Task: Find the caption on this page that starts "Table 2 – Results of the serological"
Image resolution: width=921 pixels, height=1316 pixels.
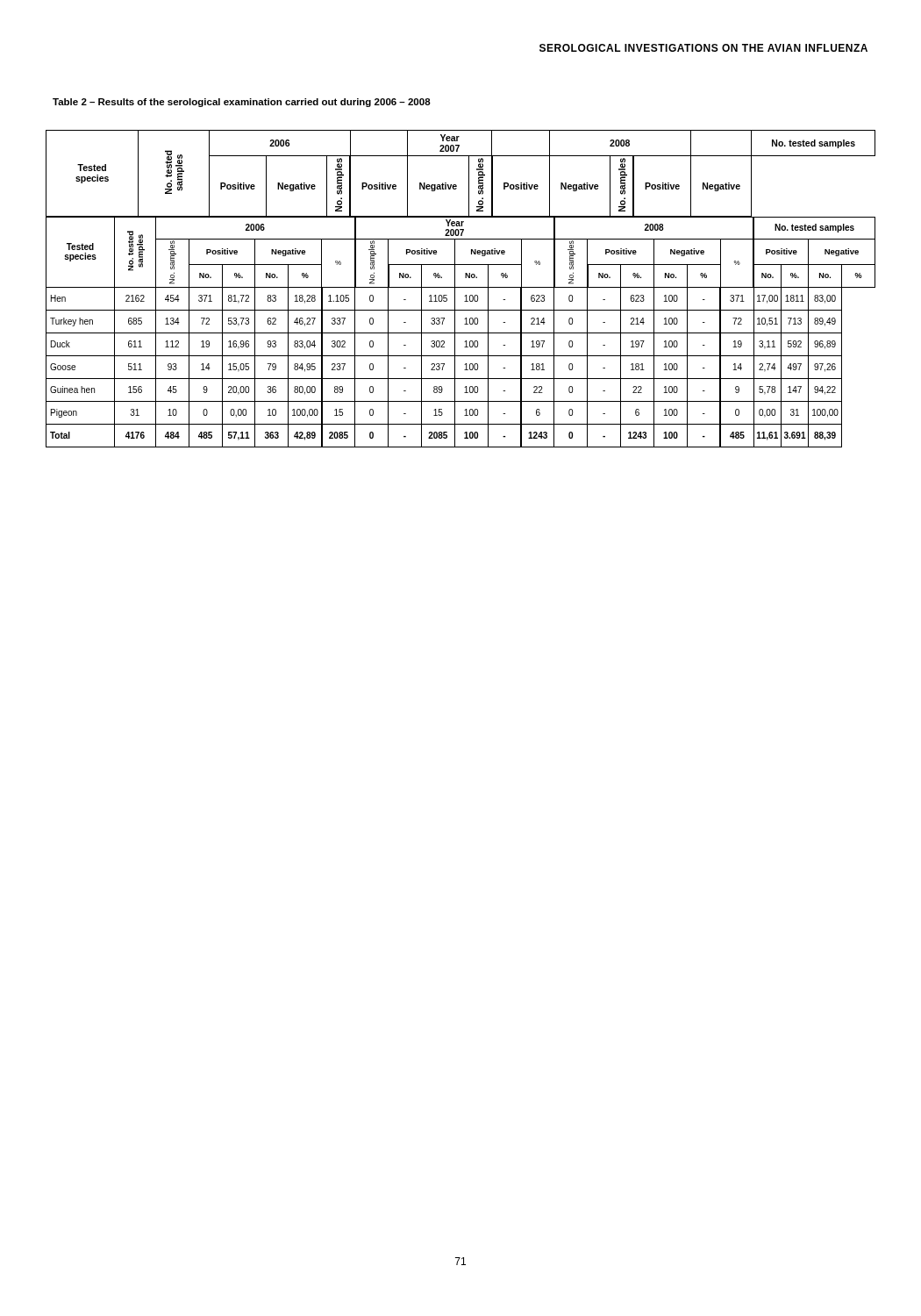Action: point(241,102)
